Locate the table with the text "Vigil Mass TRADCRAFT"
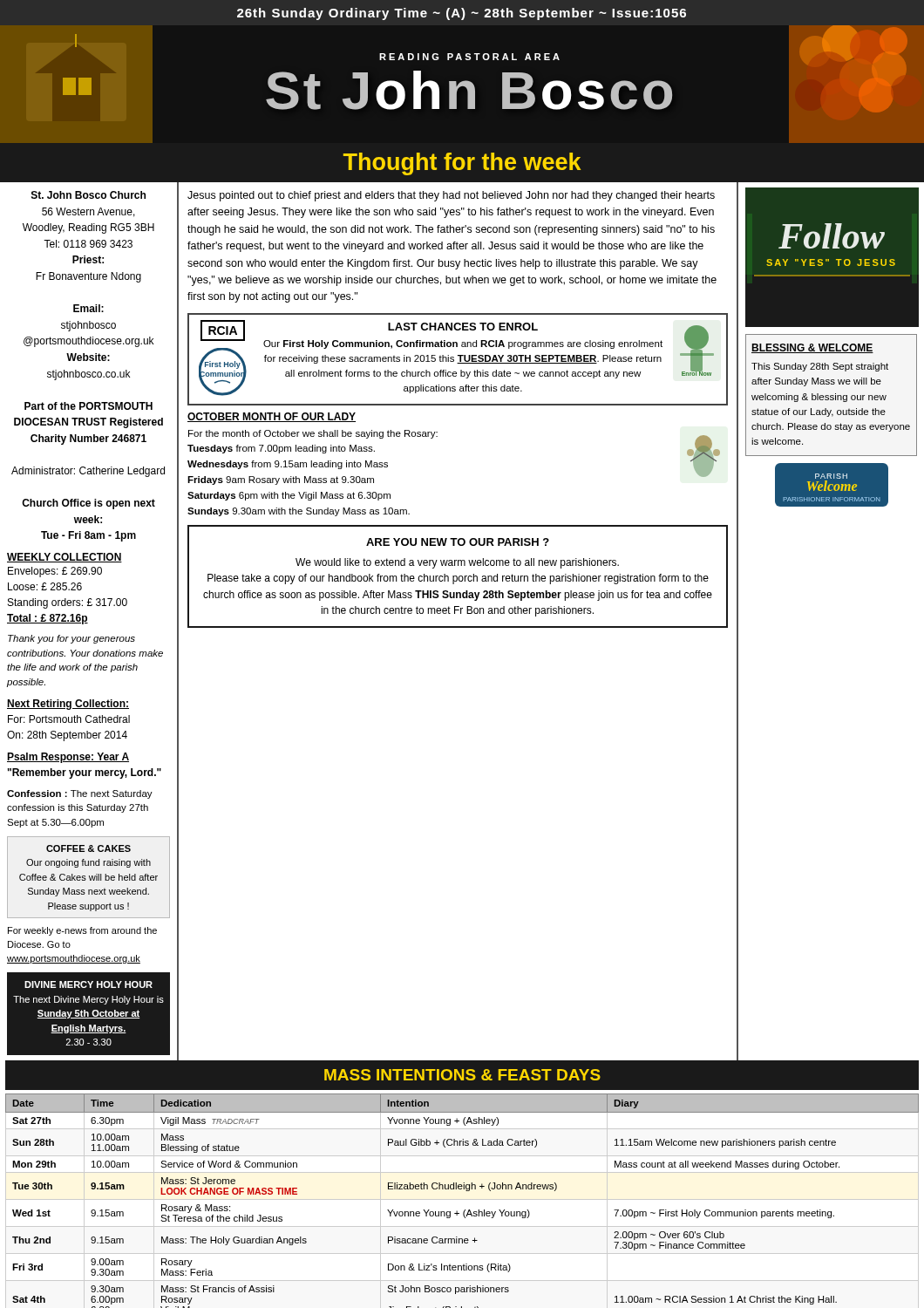The height and width of the screenshot is (1308, 924). [x=462, y=1184]
